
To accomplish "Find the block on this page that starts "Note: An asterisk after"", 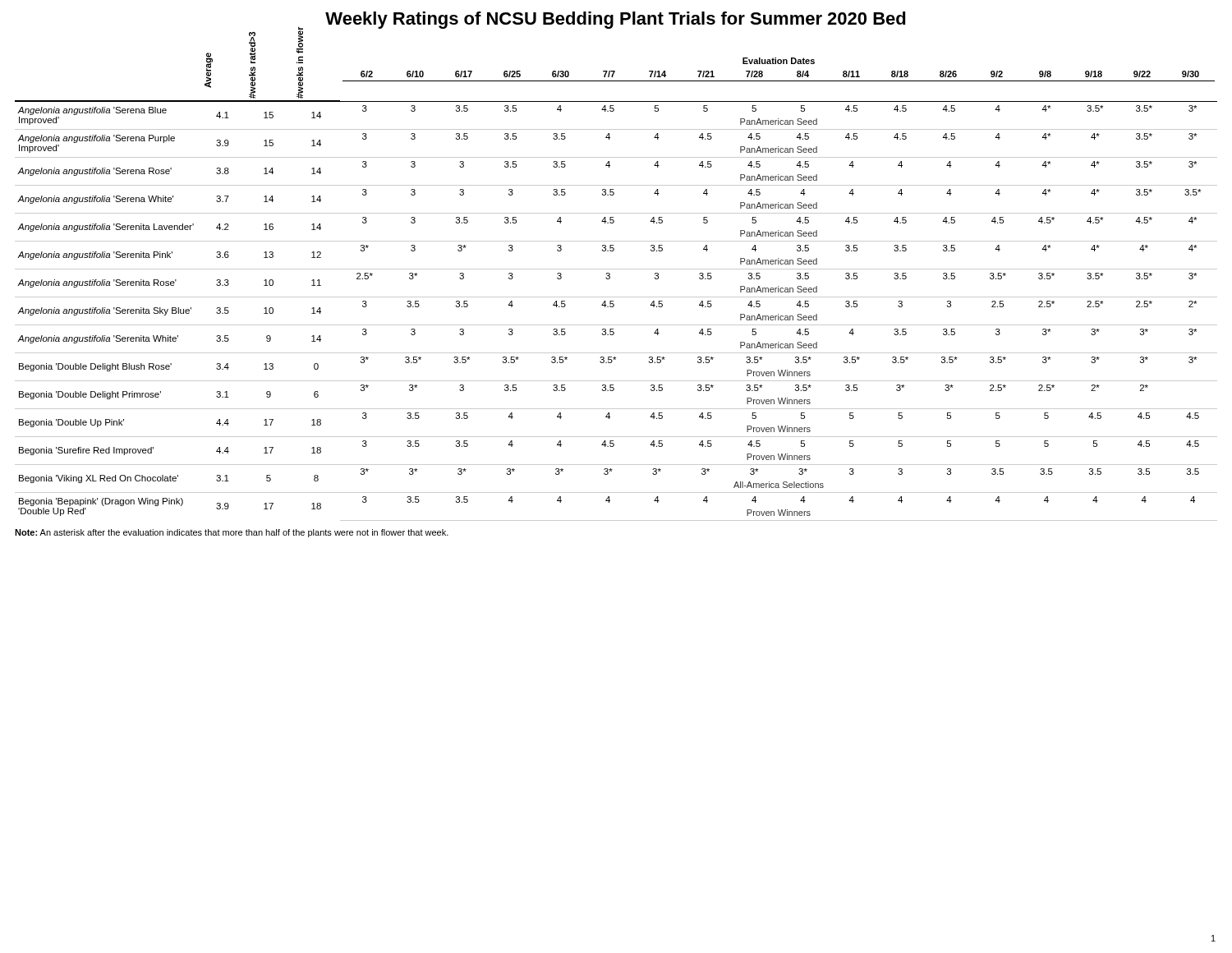I will (x=616, y=532).
